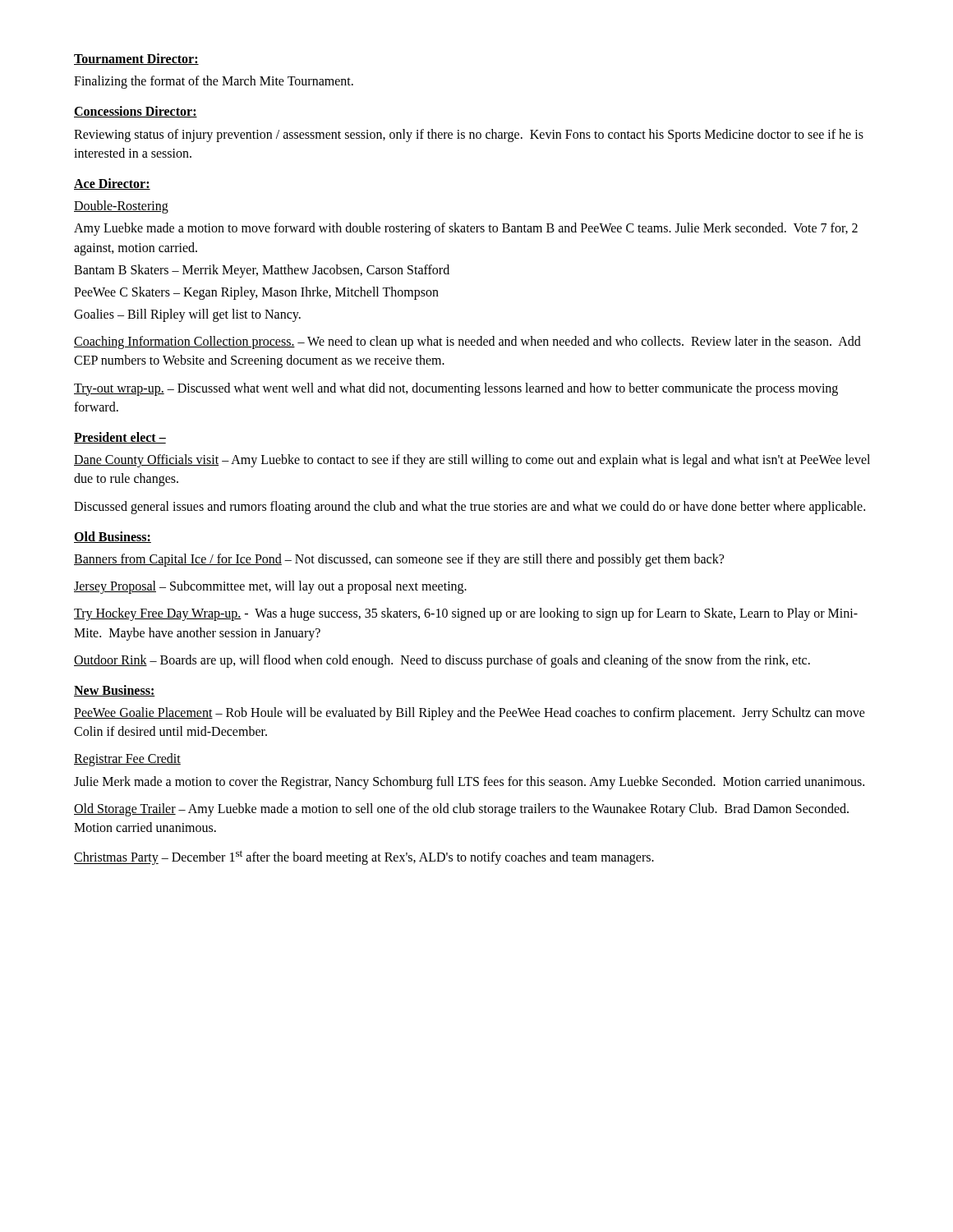
Task: Click on the text starting "Discussed general issues and rumors floating around the"
Action: [x=476, y=506]
